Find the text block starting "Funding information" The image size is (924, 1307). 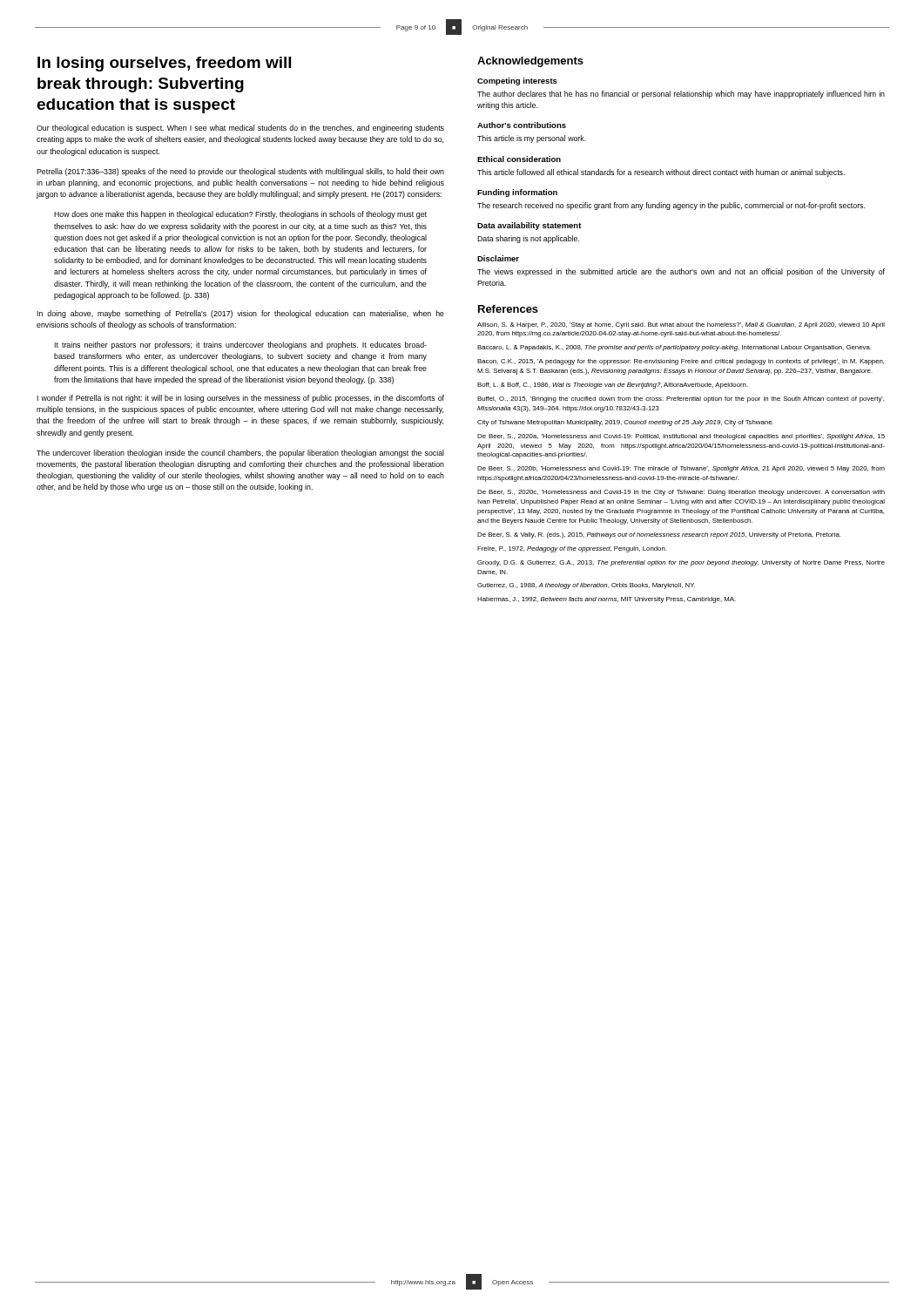point(517,192)
